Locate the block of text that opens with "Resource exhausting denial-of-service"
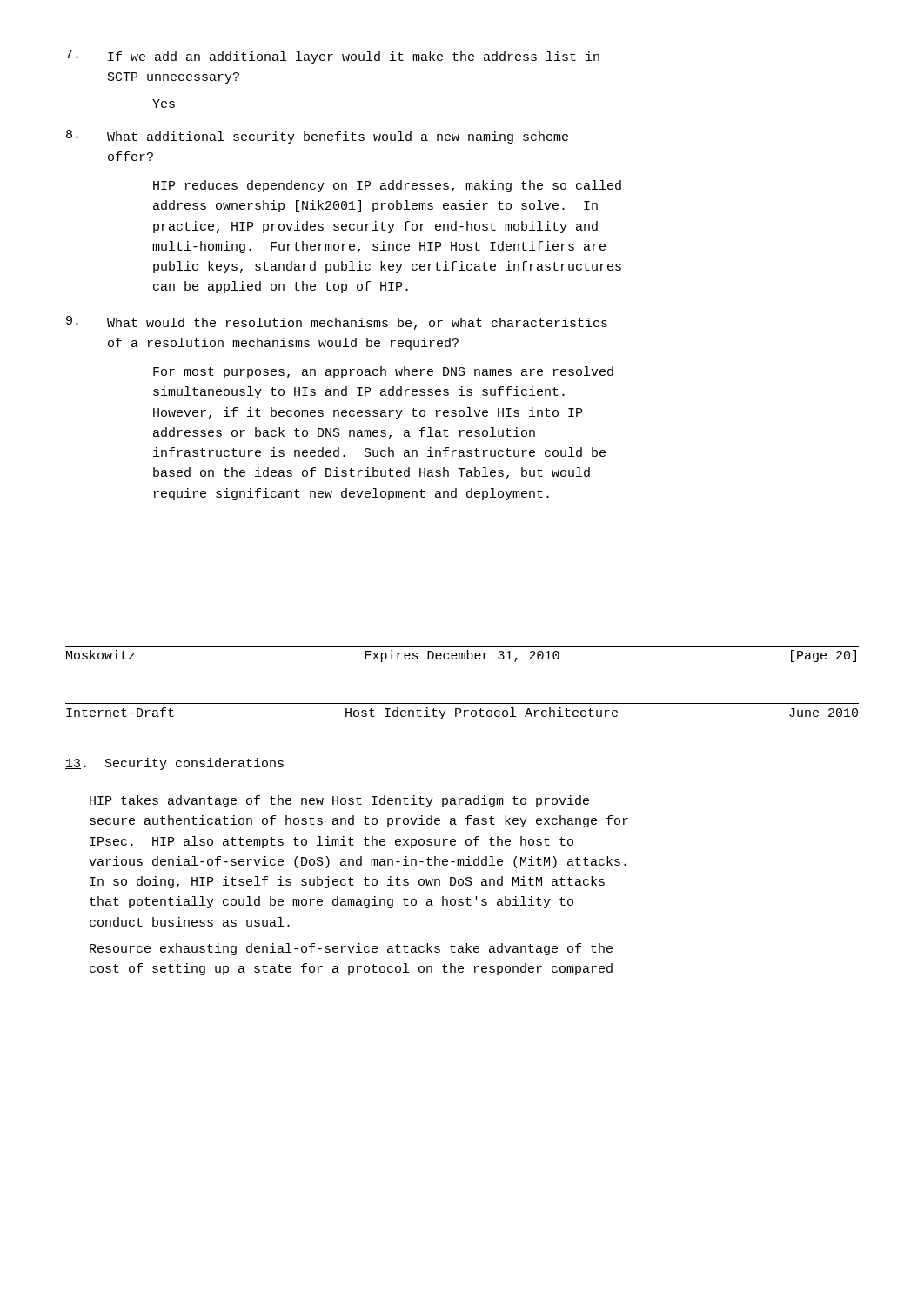924x1305 pixels. pyautogui.click(x=339, y=960)
